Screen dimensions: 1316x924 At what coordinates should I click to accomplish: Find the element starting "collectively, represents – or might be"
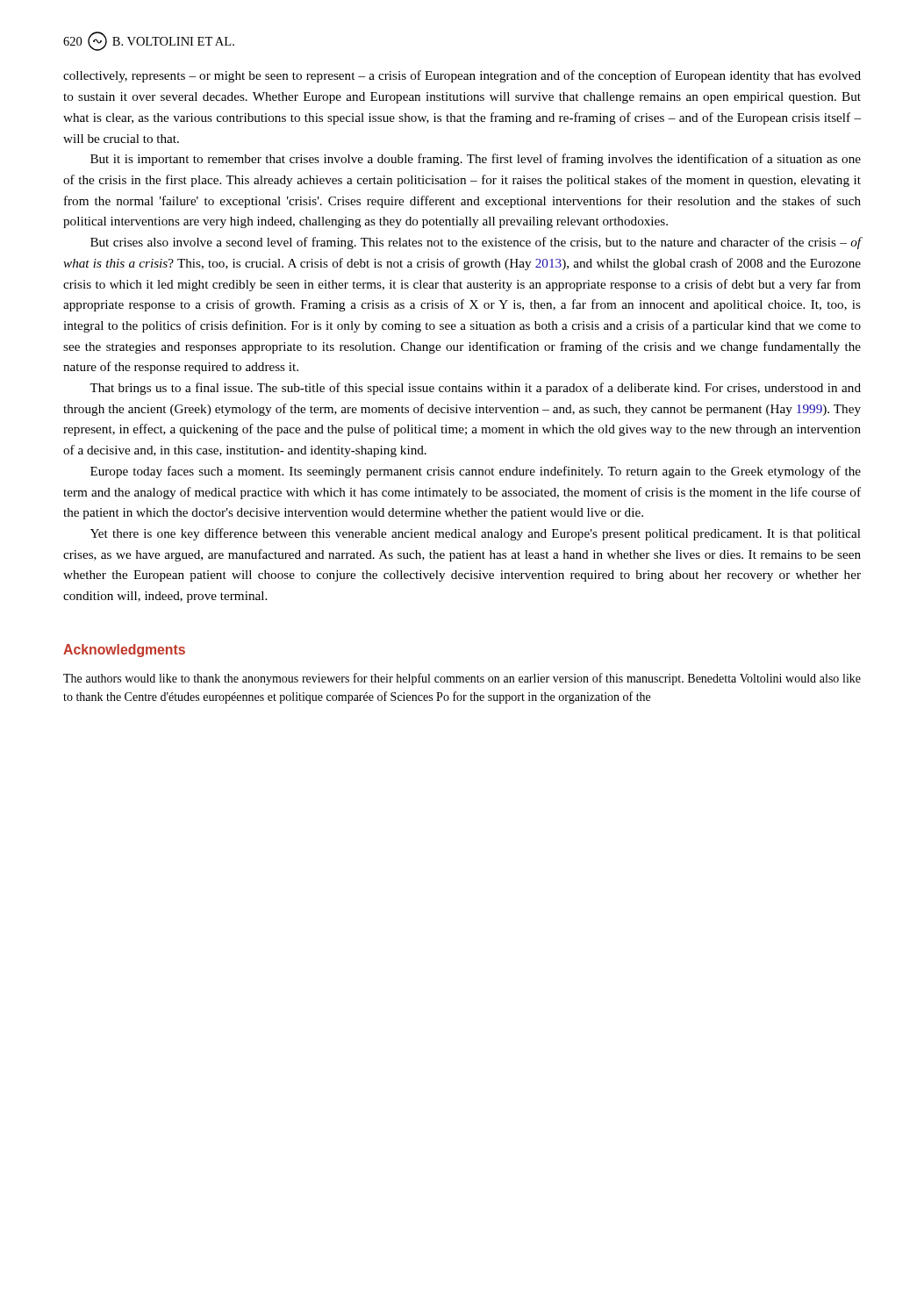[462, 336]
